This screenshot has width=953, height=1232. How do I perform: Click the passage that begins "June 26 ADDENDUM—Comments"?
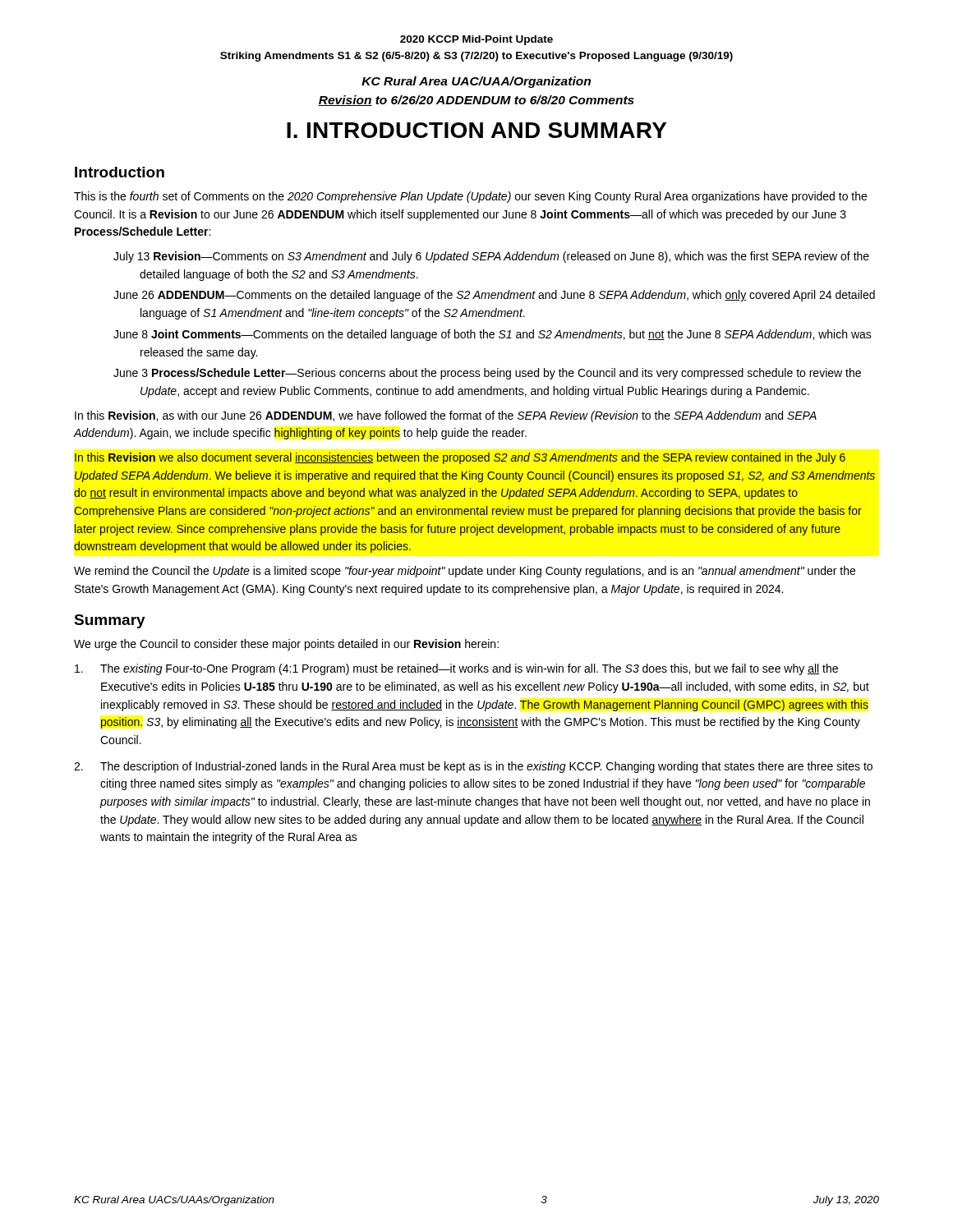[x=494, y=304]
